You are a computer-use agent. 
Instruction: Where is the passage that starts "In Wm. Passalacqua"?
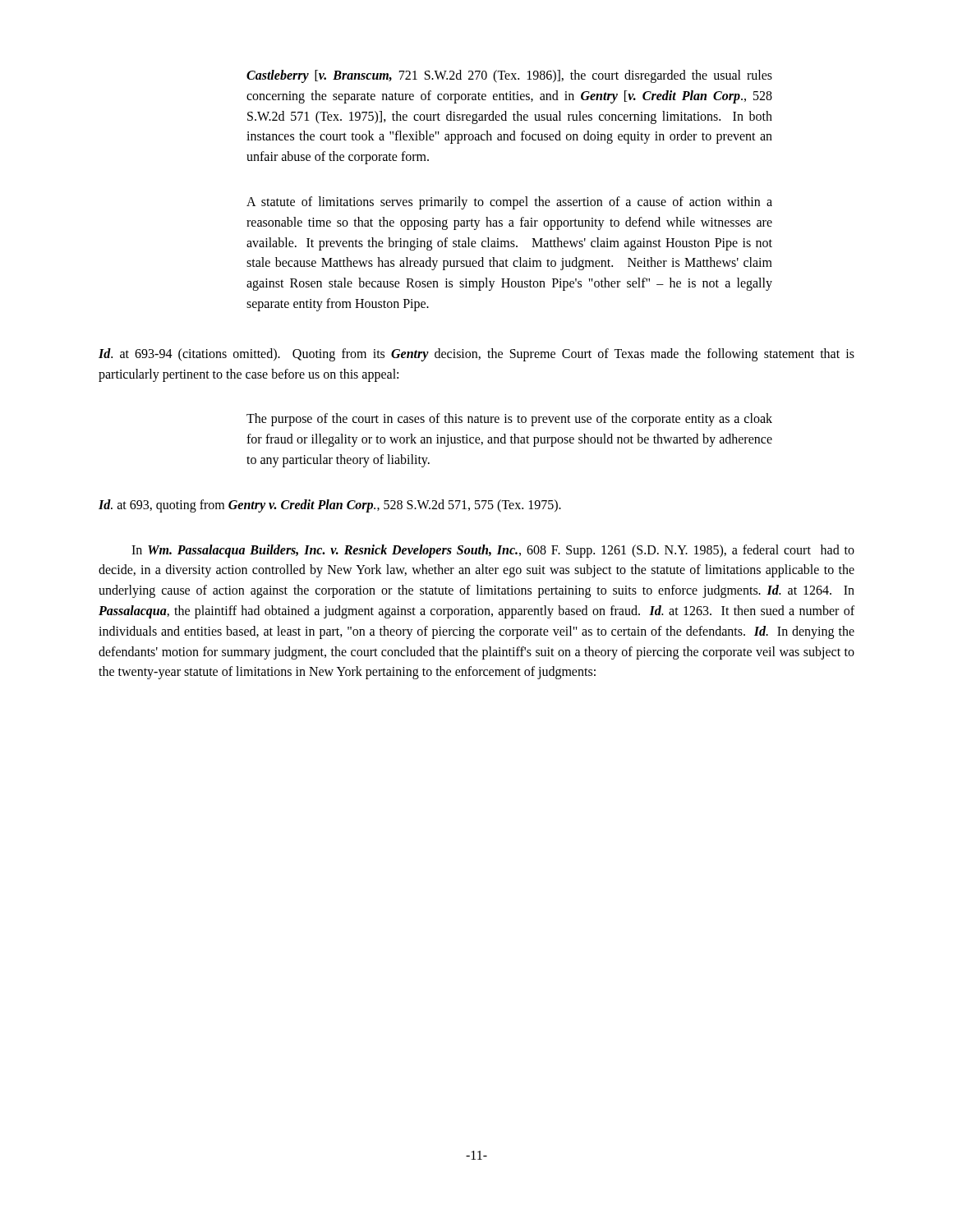pos(476,611)
